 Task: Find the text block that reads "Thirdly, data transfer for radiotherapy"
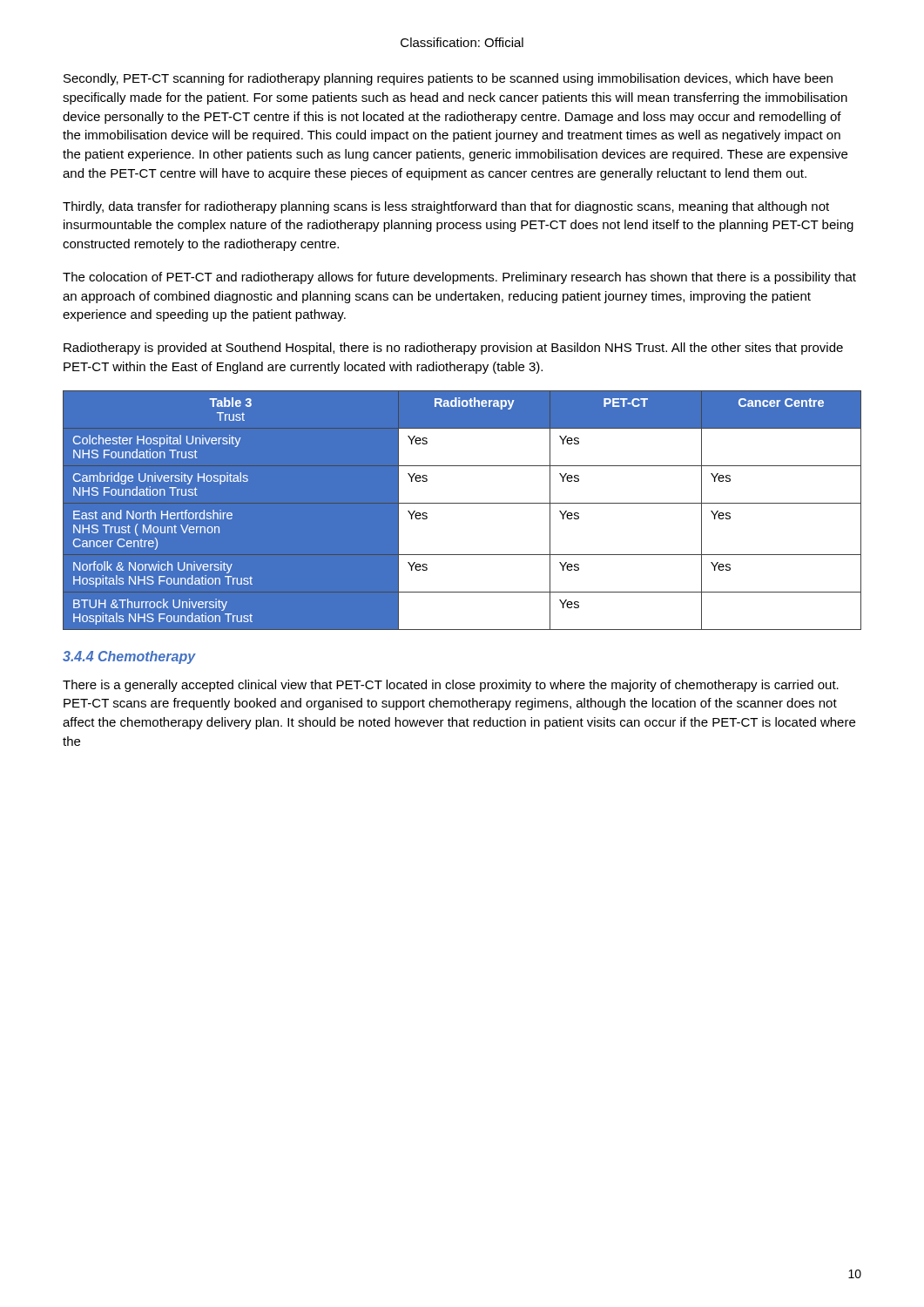(458, 225)
